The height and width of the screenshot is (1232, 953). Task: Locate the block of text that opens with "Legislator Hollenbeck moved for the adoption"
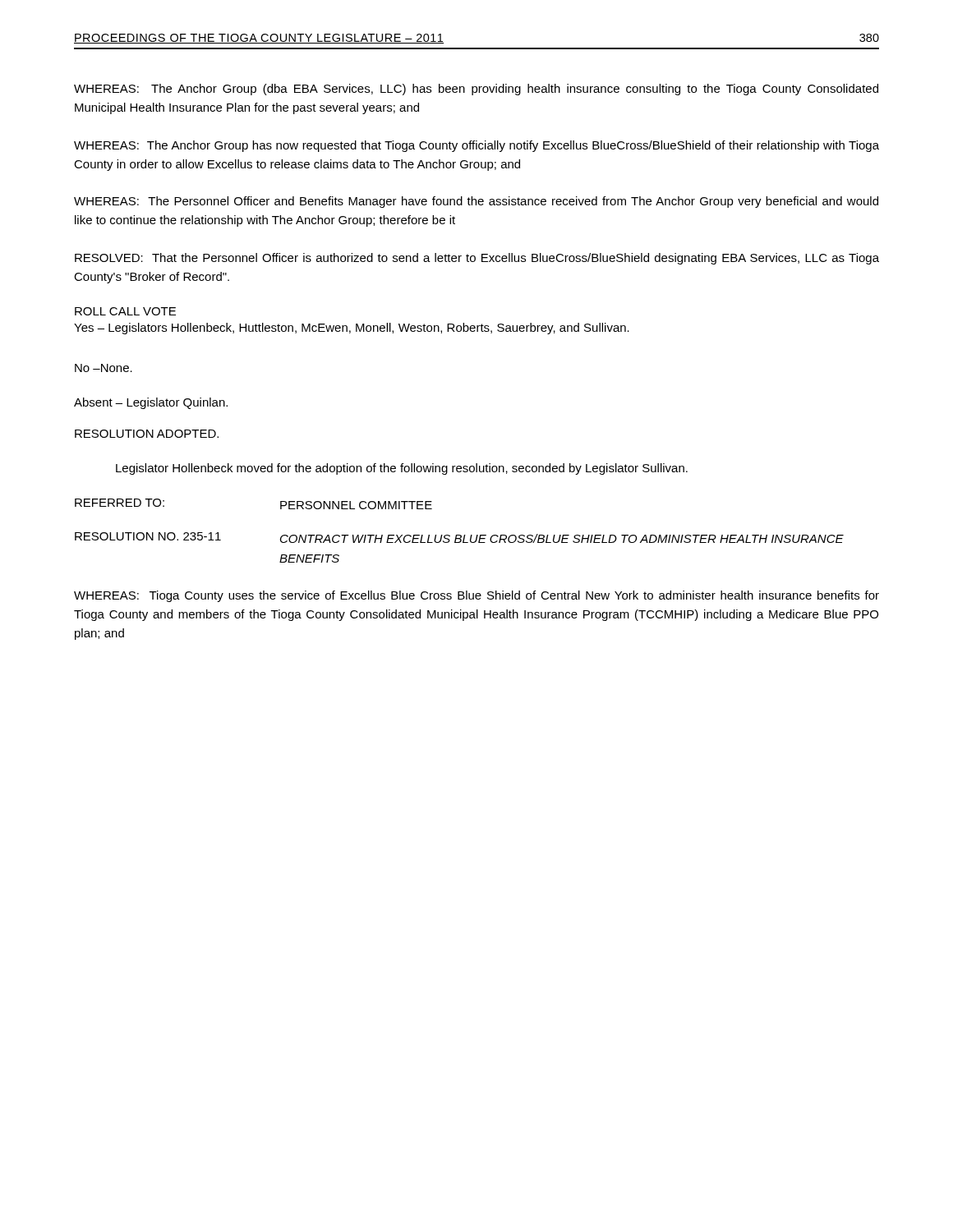pos(402,468)
